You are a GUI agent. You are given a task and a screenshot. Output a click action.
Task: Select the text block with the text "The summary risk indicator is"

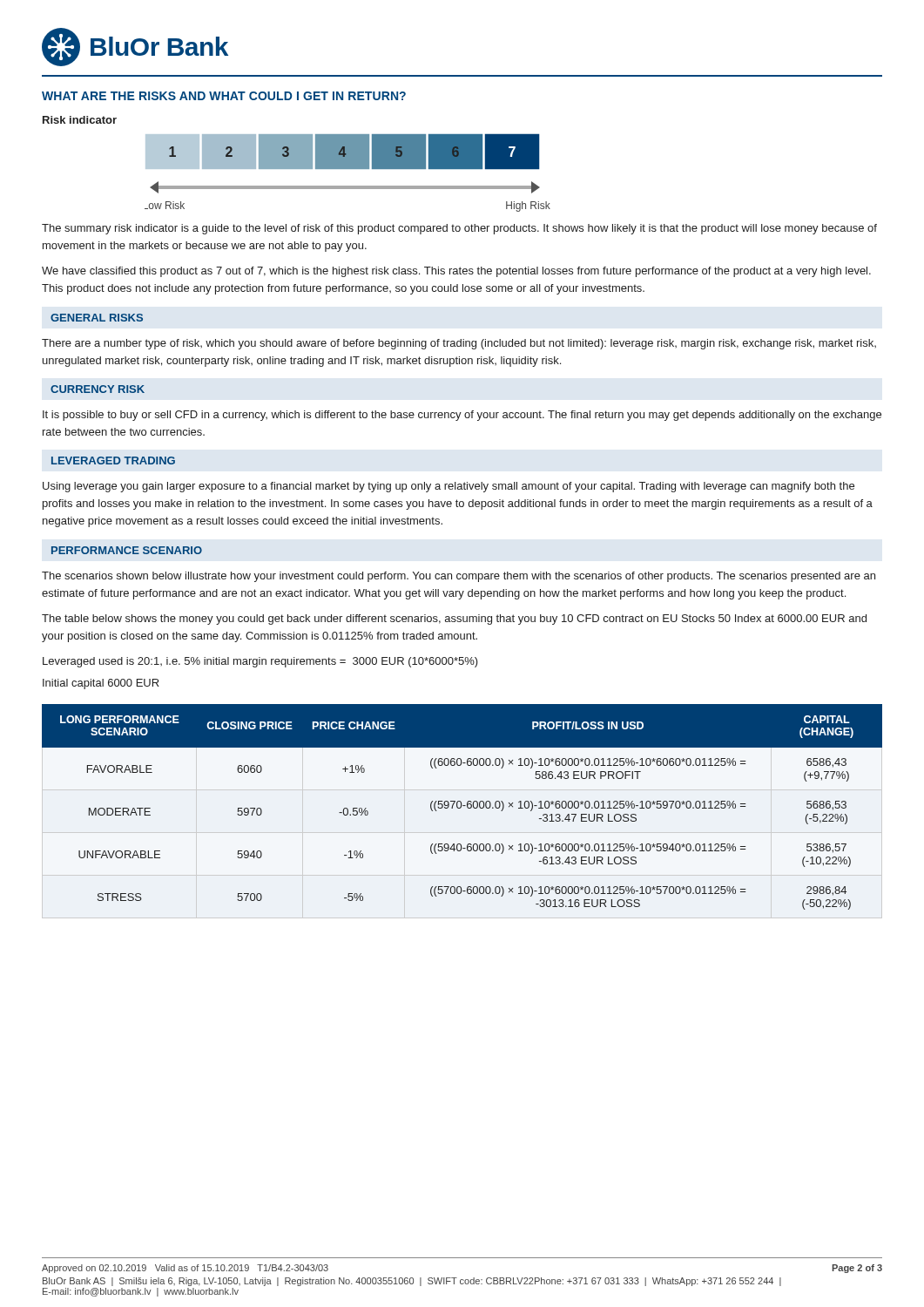(459, 237)
